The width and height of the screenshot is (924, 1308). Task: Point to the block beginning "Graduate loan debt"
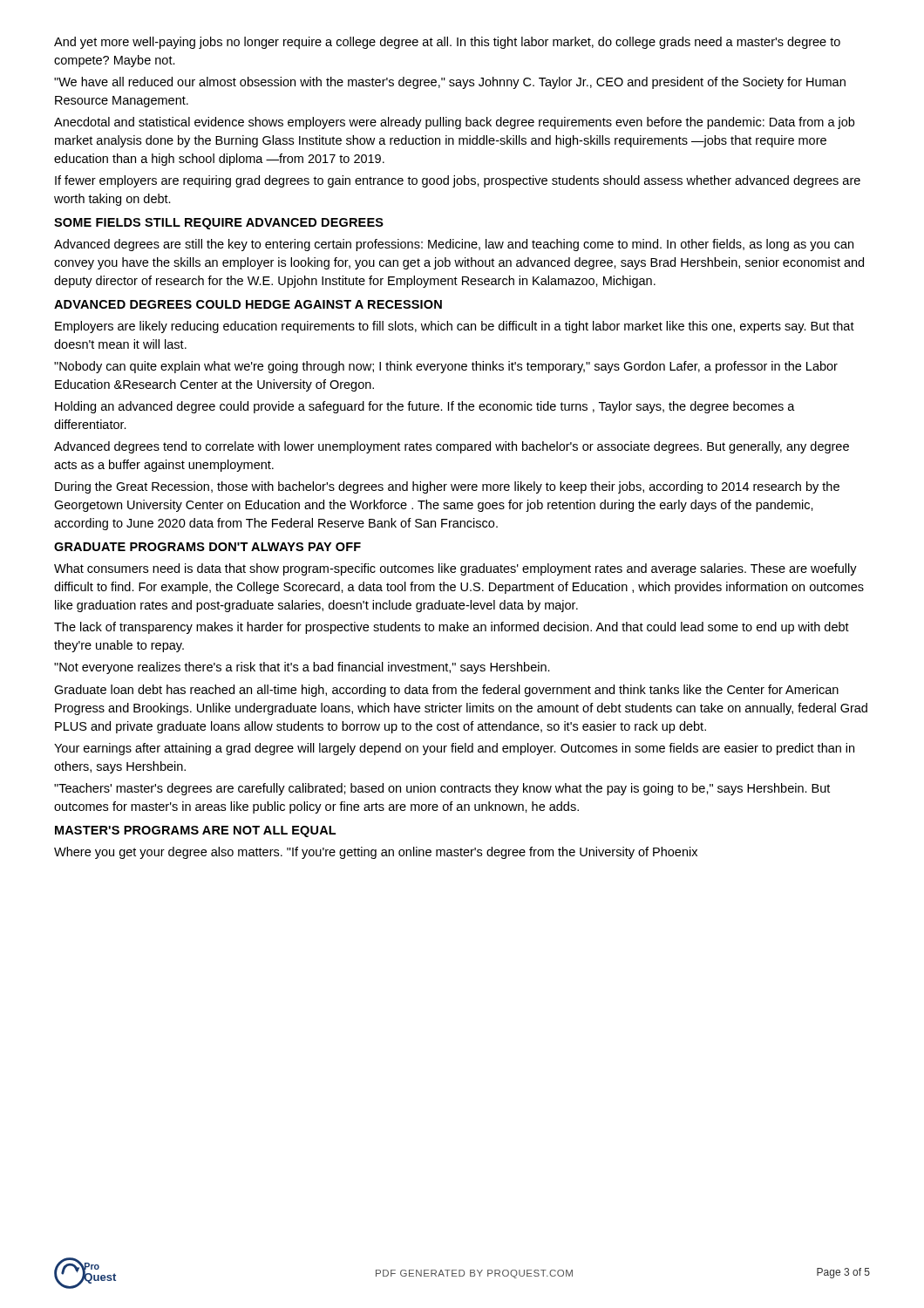[x=462, y=708]
